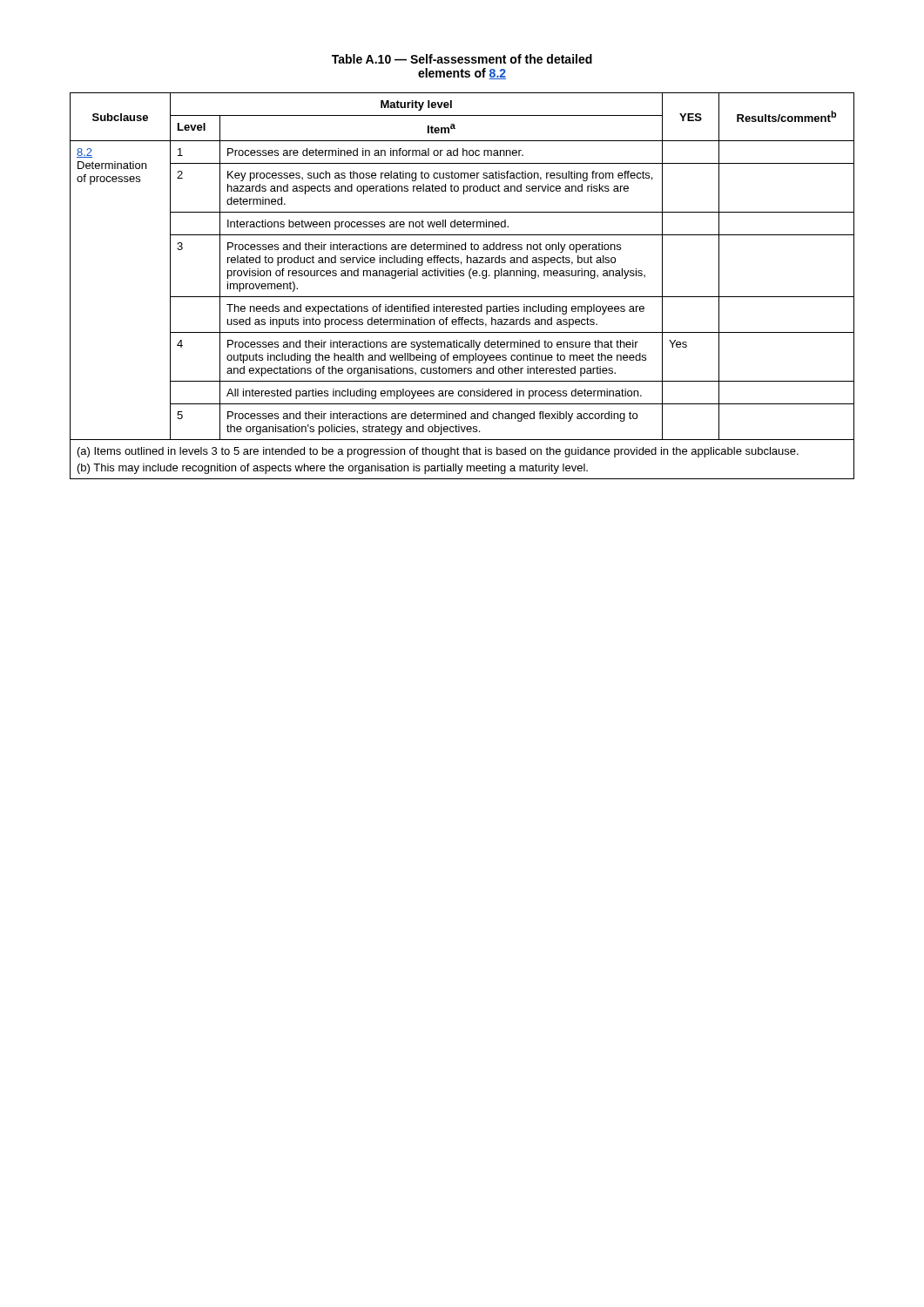This screenshot has height=1307, width=924.
Task: Locate the footnote with the text "(b) This may include recognition"
Action: point(333,468)
